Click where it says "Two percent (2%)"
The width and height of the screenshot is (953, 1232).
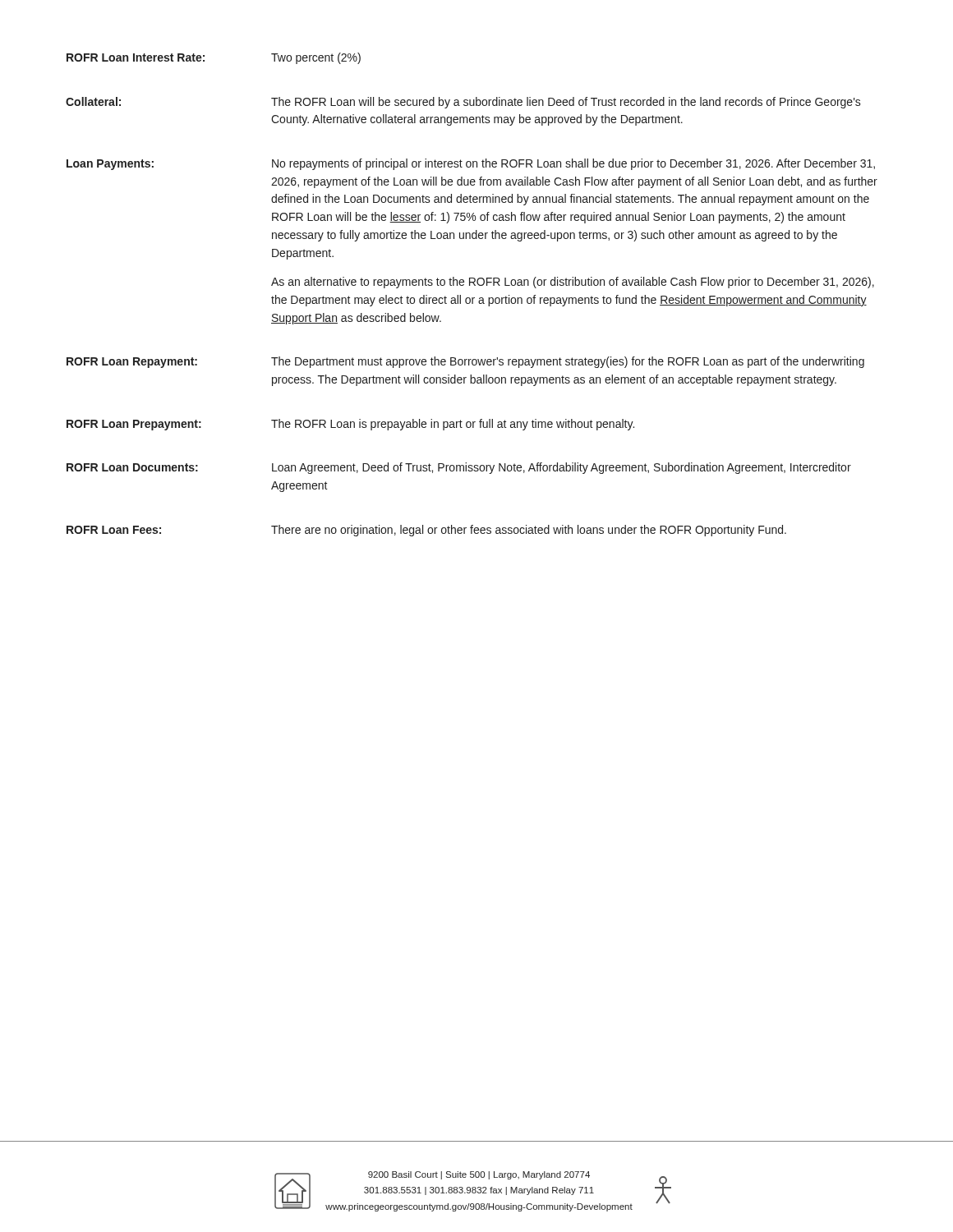316,57
